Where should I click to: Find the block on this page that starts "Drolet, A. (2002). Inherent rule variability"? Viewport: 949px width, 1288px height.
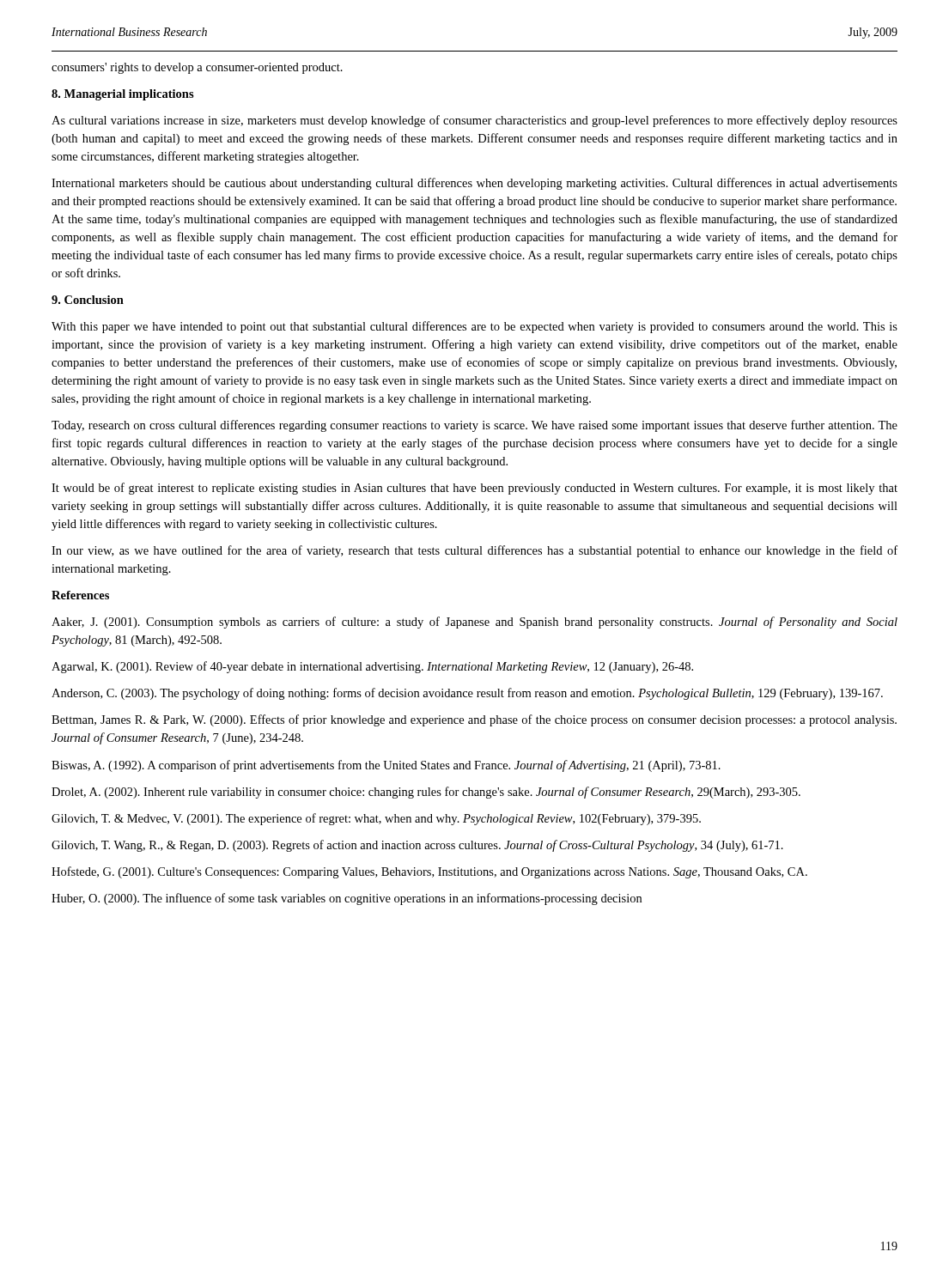pyautogui.click(x=474, y=792)
